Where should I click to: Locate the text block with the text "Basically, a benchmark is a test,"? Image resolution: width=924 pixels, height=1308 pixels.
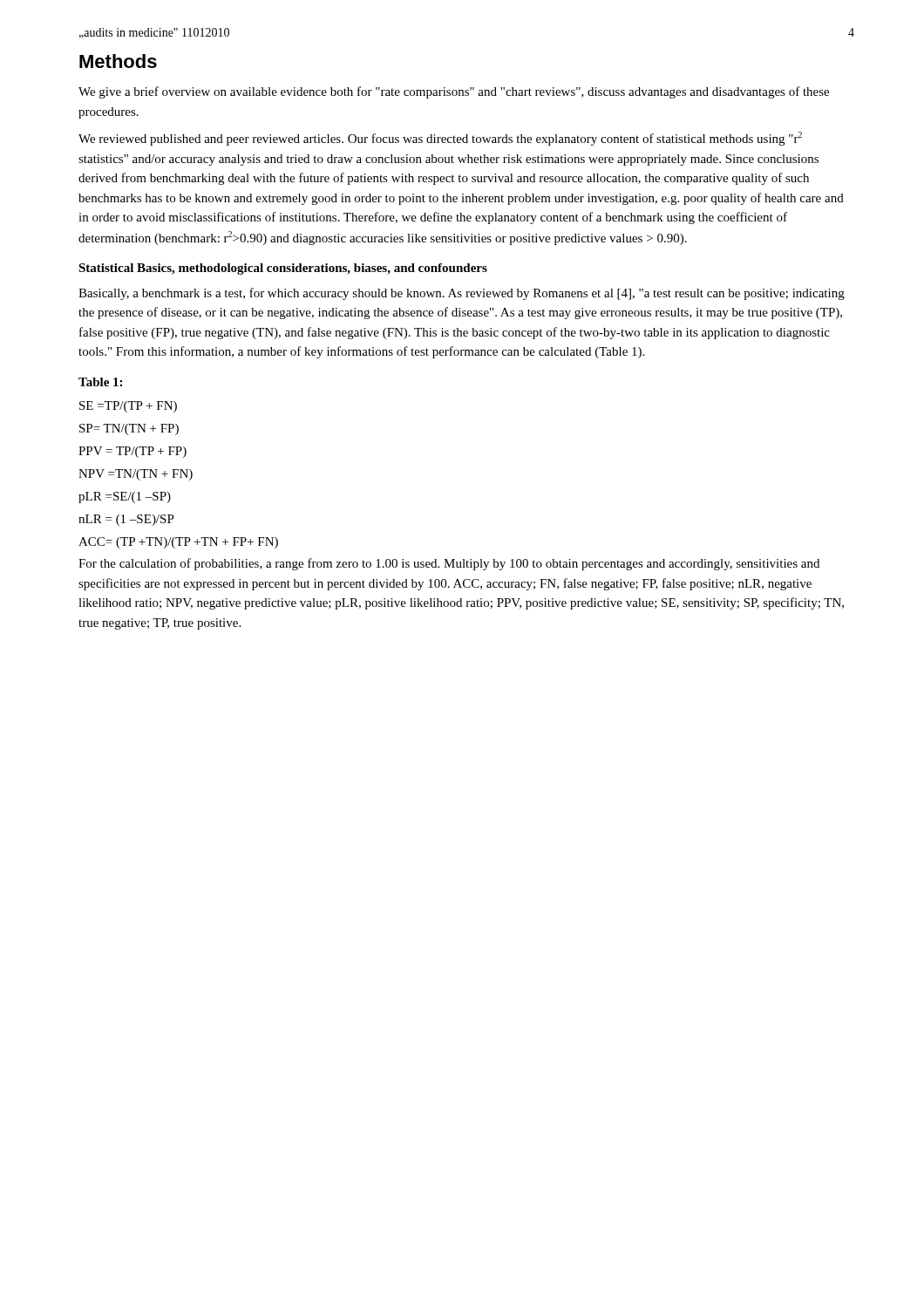tap(466, 322)
